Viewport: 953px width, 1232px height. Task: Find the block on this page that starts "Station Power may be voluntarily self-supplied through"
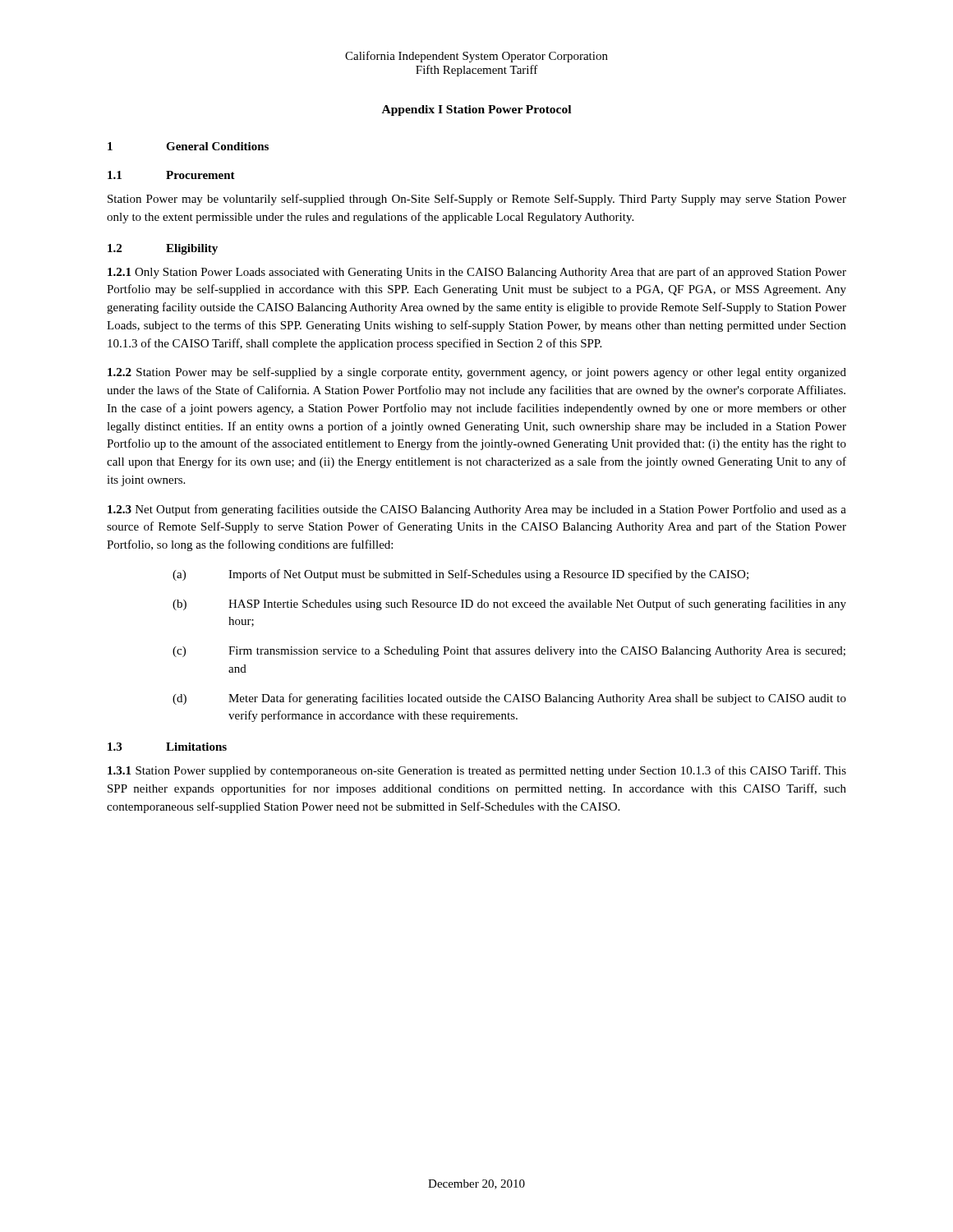tap(476, 208)
